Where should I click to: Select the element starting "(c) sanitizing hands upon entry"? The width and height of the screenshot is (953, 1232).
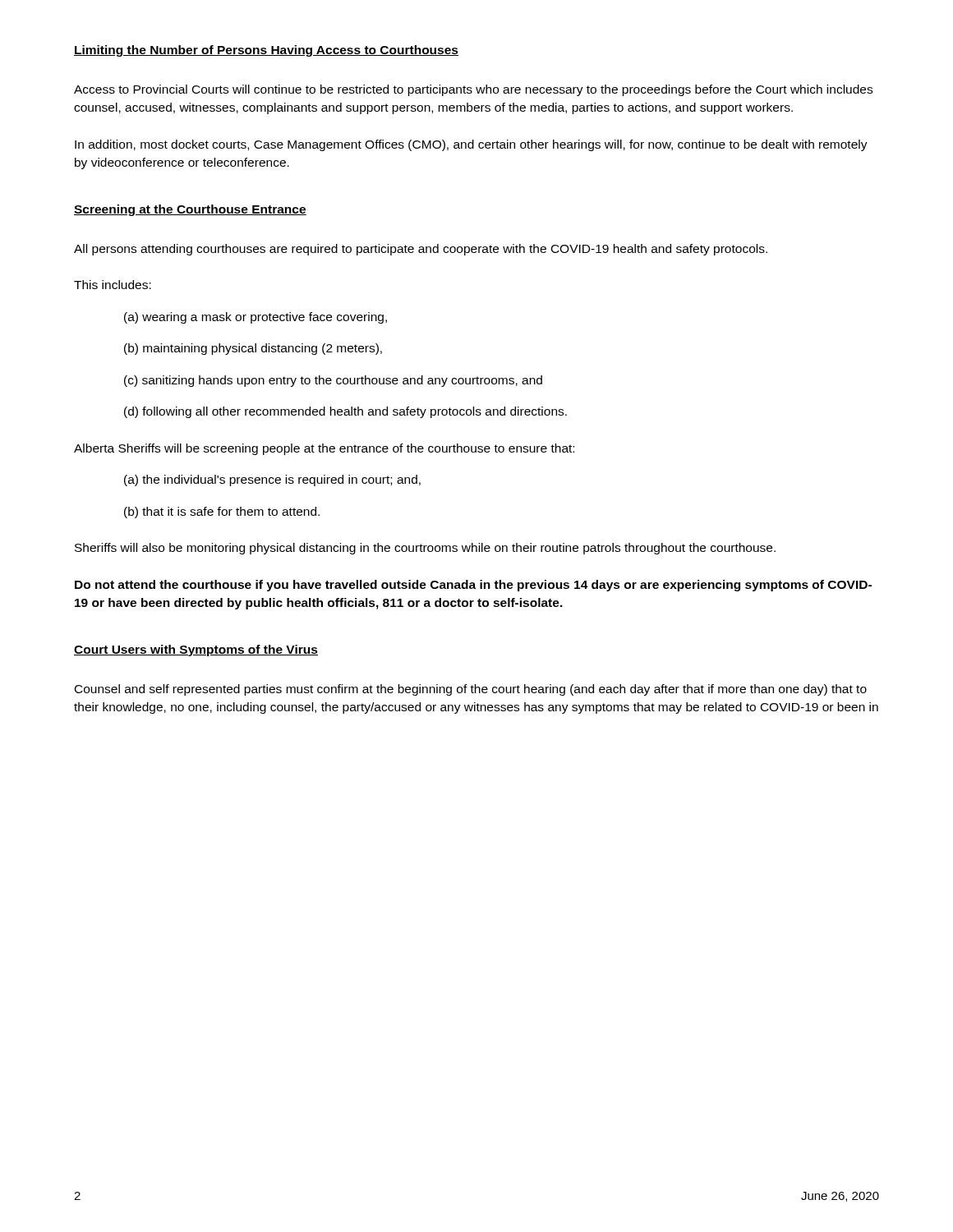[x=333, y=380]
